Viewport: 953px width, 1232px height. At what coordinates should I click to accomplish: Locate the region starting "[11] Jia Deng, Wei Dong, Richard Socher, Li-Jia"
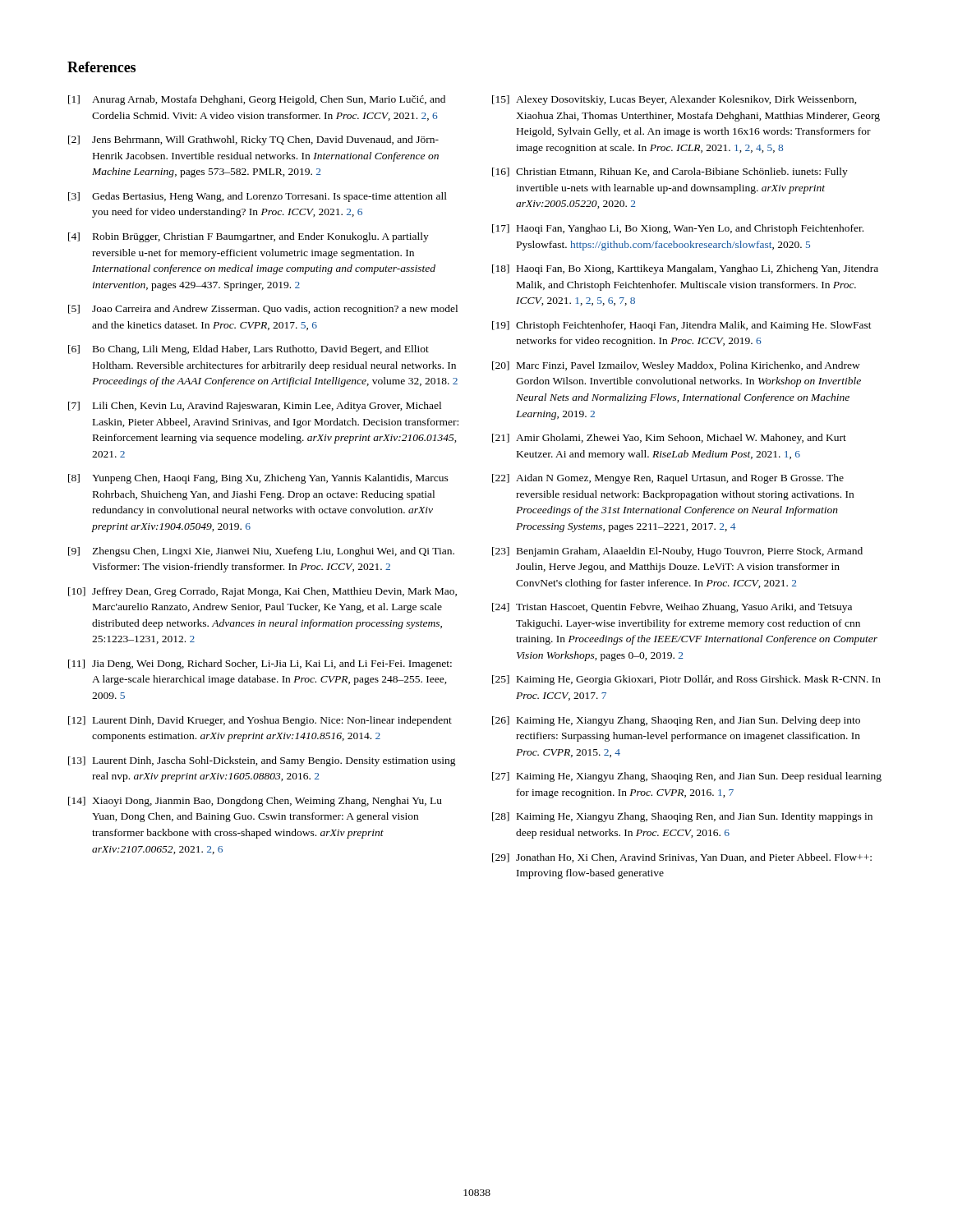pos(265,679)
